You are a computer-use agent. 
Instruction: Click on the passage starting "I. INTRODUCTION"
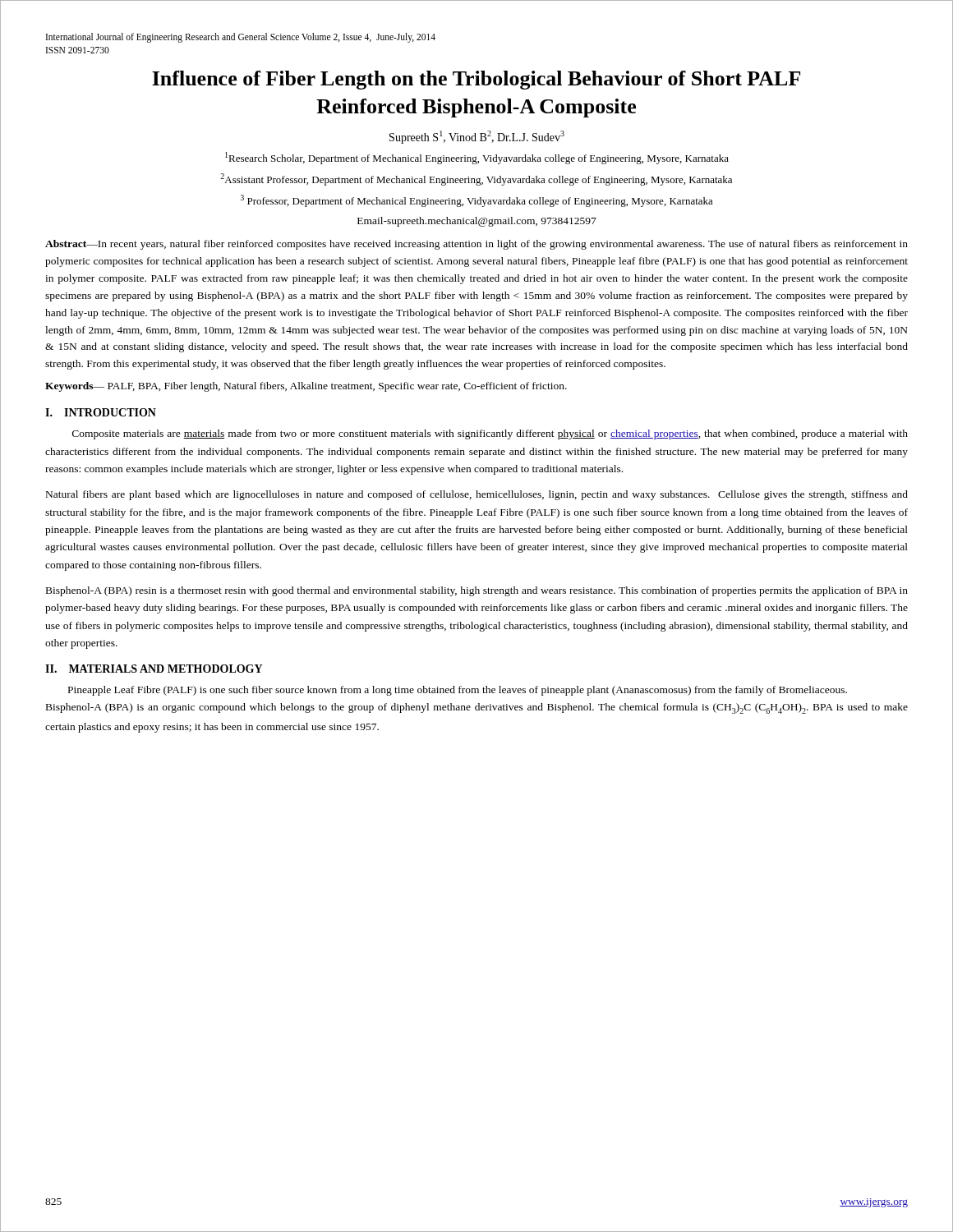(x=101, y=413)
